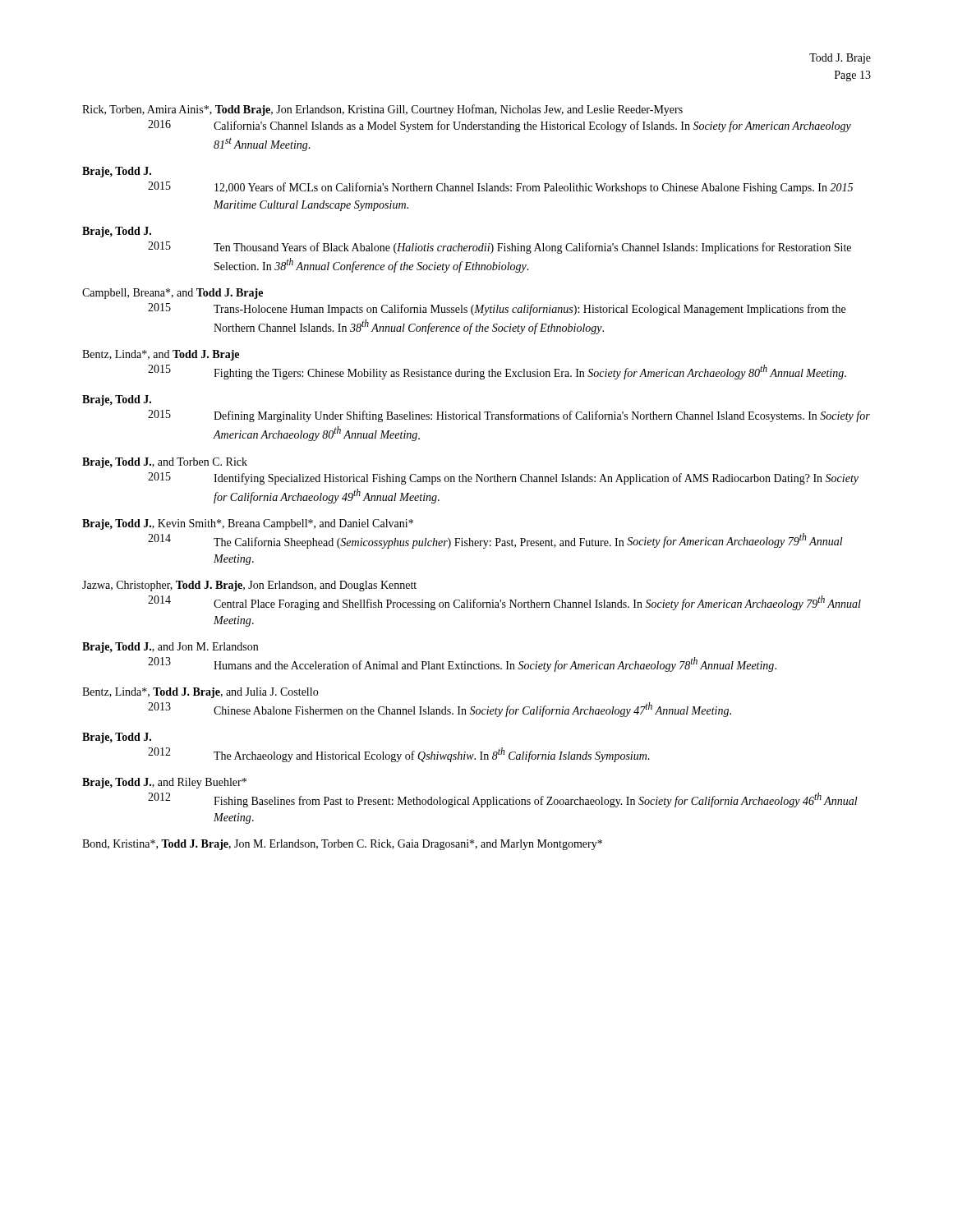Locate the passage starting "Bentz, Linda*, and Todd J. Braje 2015"
The height and width of the screenshot is (1232, 953).
pyautogui.click(x=476, y=365)
